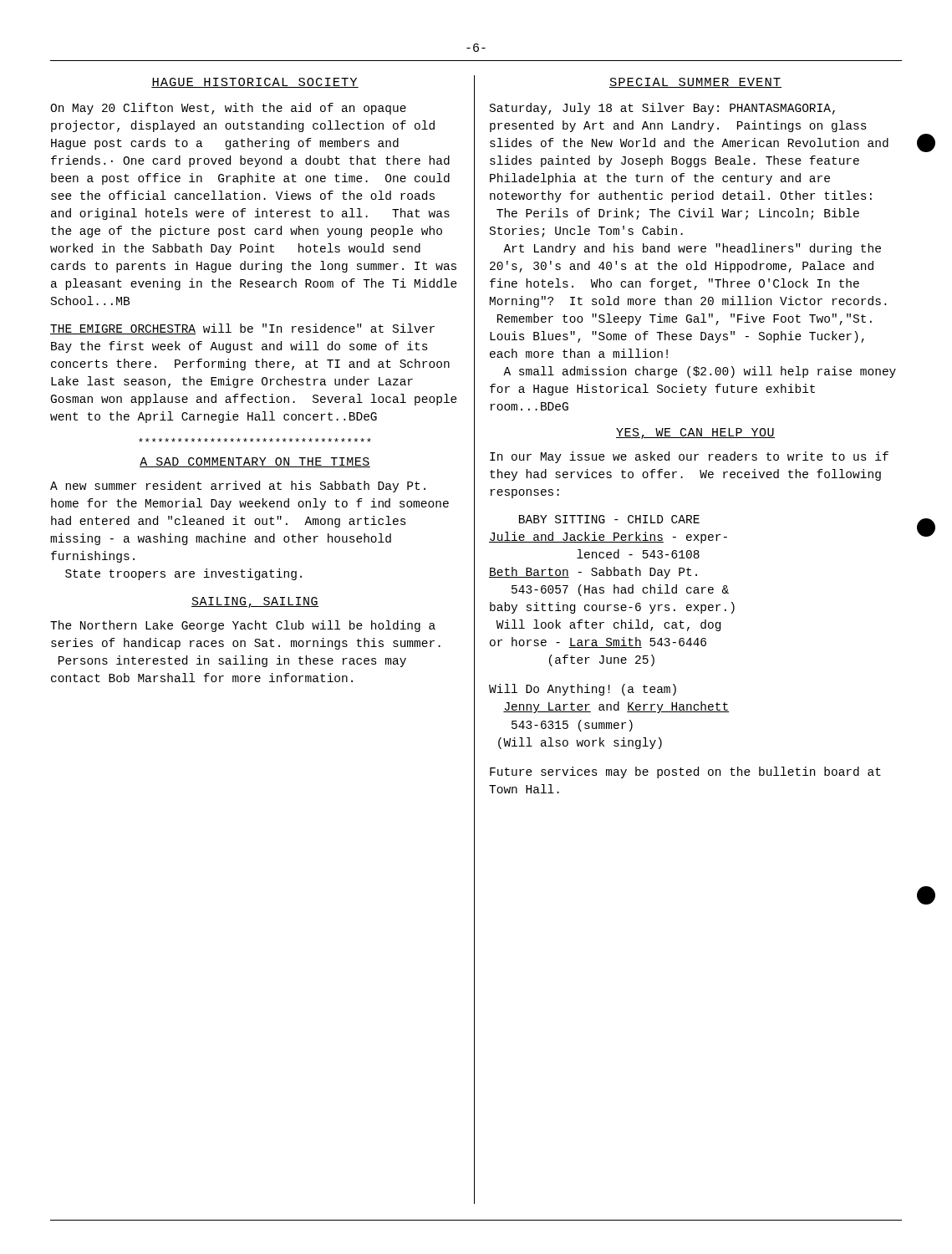Viewport: 952px width, 1254px height.
Task: Click on the text block containing "THE EMIGRE ORCHESTRA will be "In residence""
Action: pos(254,374)
